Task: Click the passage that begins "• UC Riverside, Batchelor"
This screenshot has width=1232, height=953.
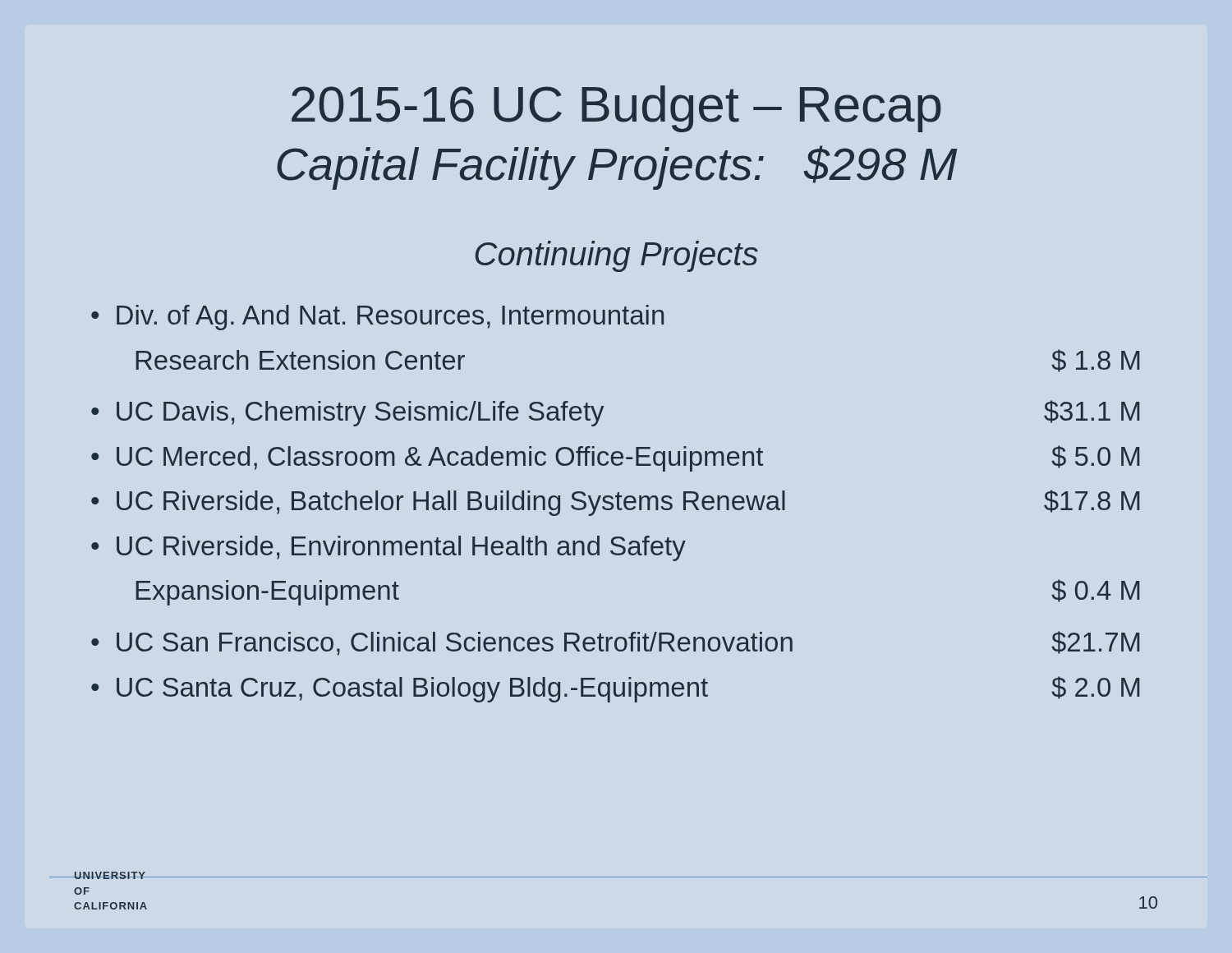Action: coord(616,502)
